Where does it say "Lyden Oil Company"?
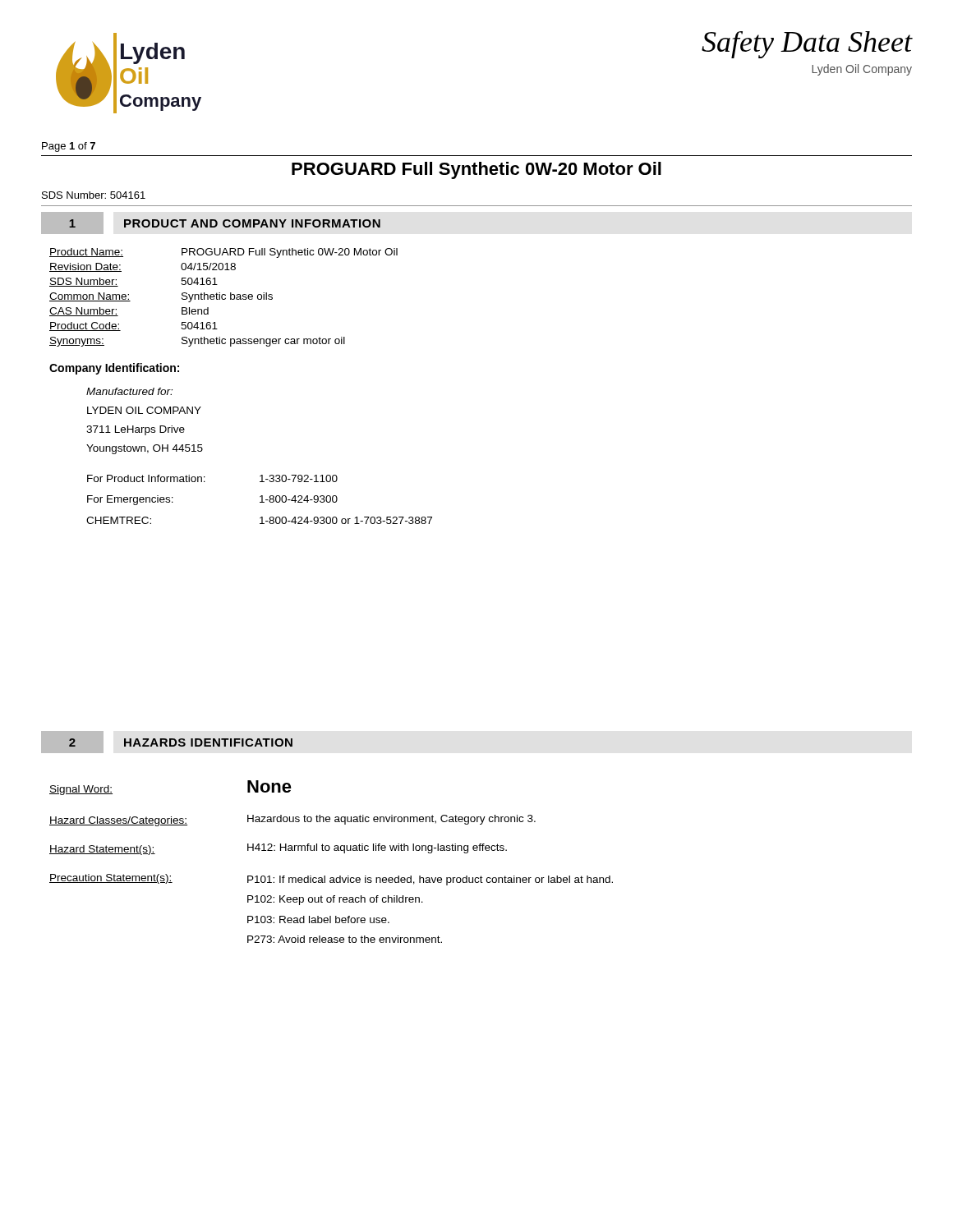 pyautogui.click(x=862, y=69)
